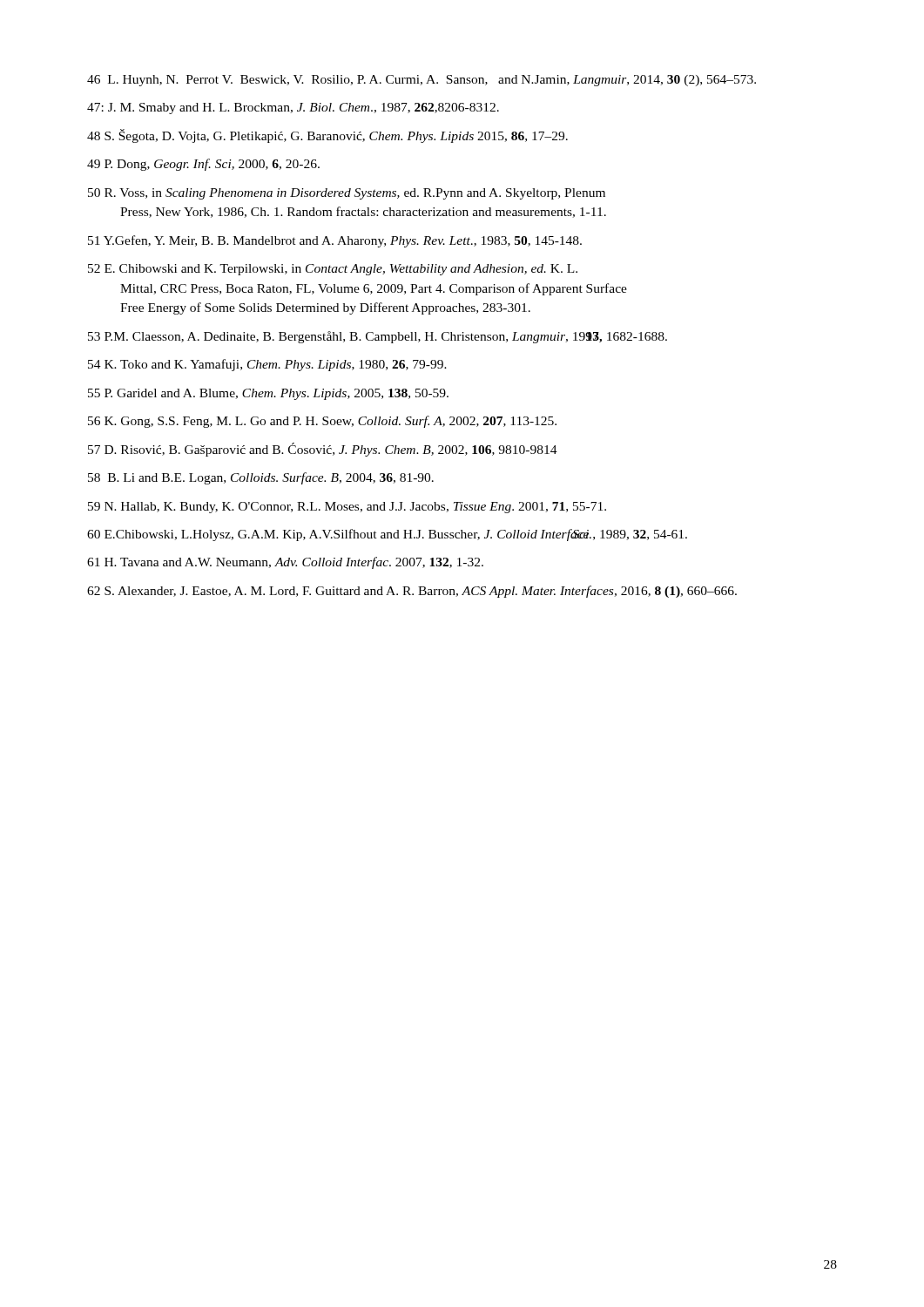Find the block on this page that starts "54 K. Toko and K."

(x=267, y=364)
